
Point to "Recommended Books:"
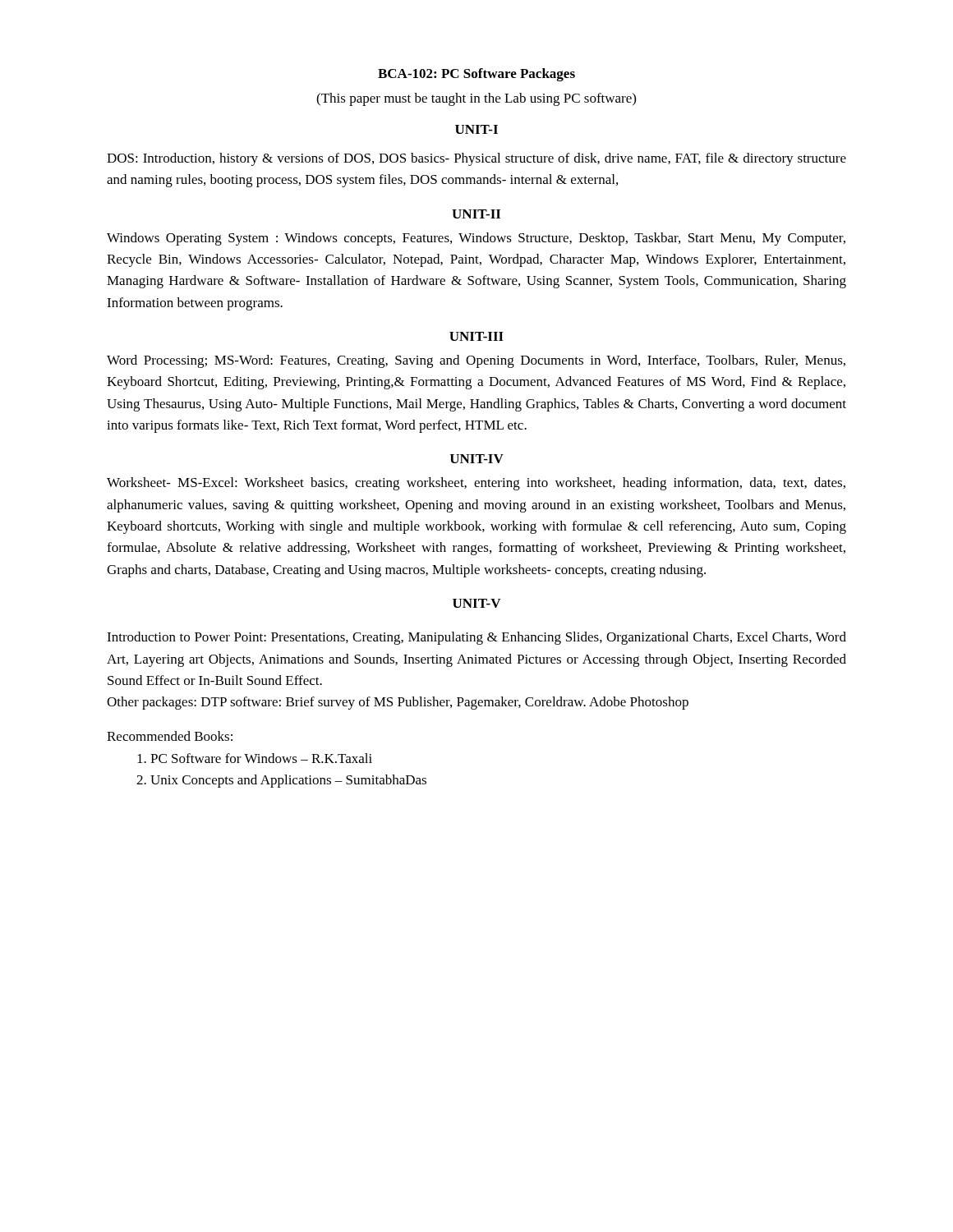point(170,736)
